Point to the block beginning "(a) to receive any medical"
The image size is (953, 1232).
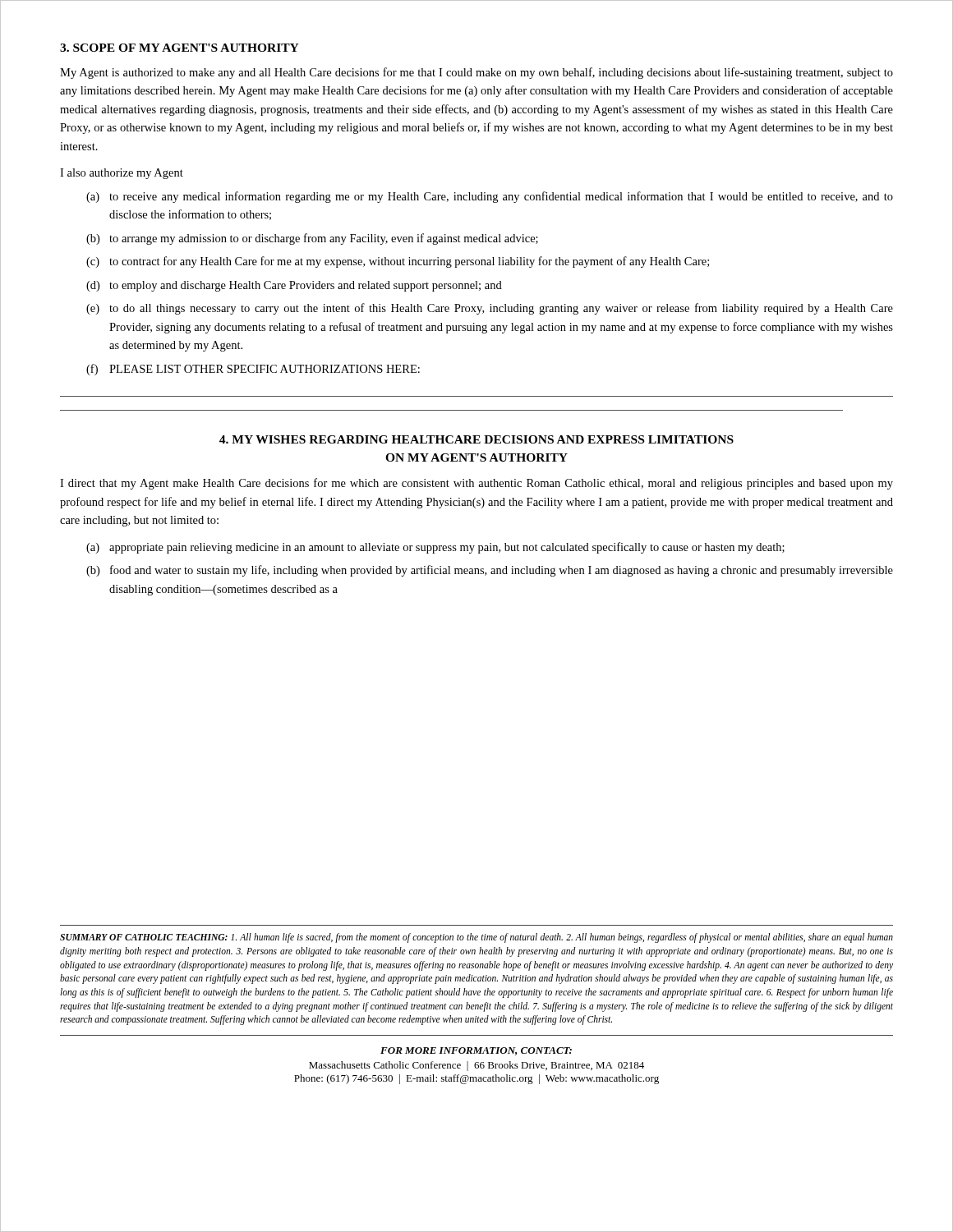point(490,206)
